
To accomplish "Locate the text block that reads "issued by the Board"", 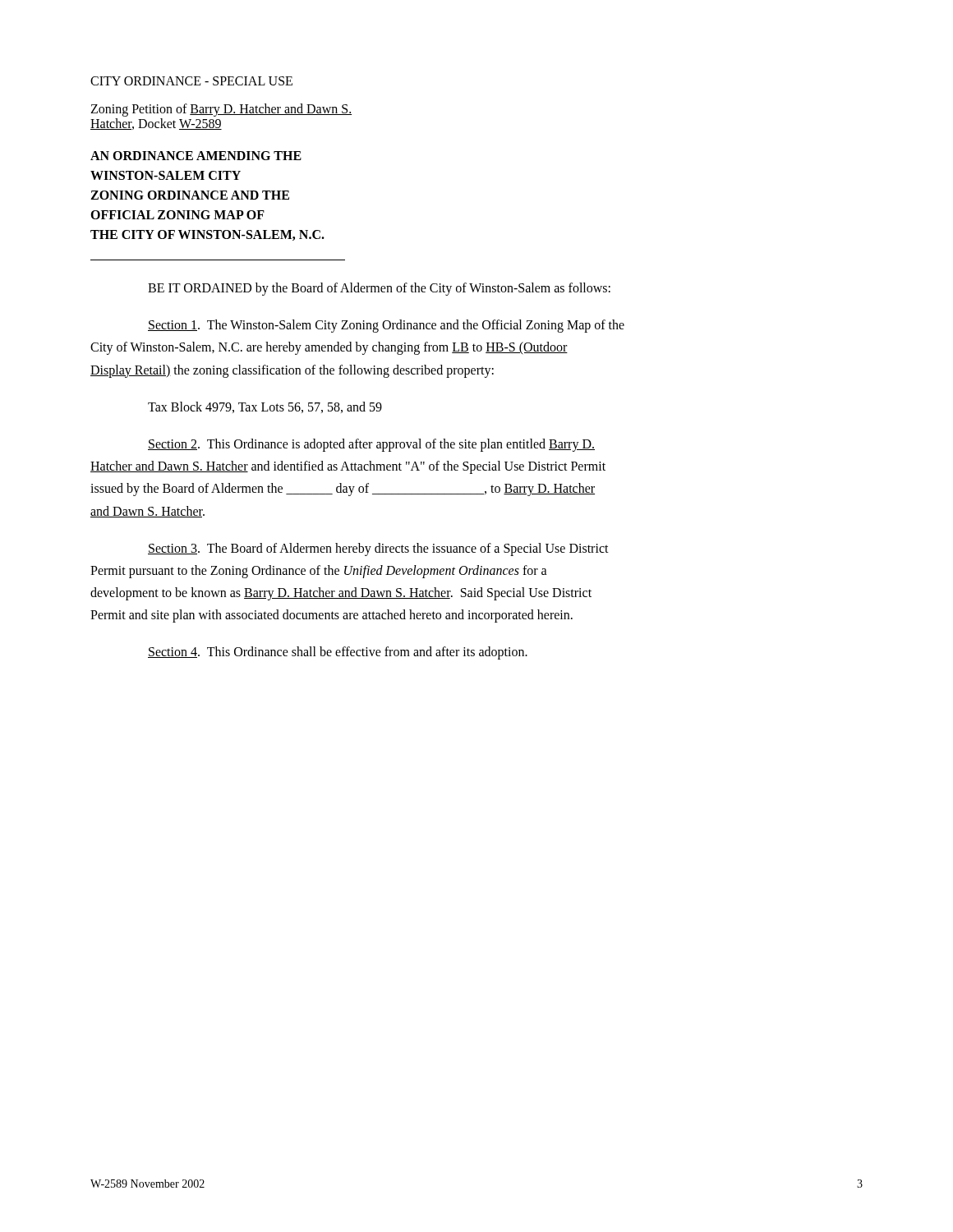I will (x=343, y=489).
